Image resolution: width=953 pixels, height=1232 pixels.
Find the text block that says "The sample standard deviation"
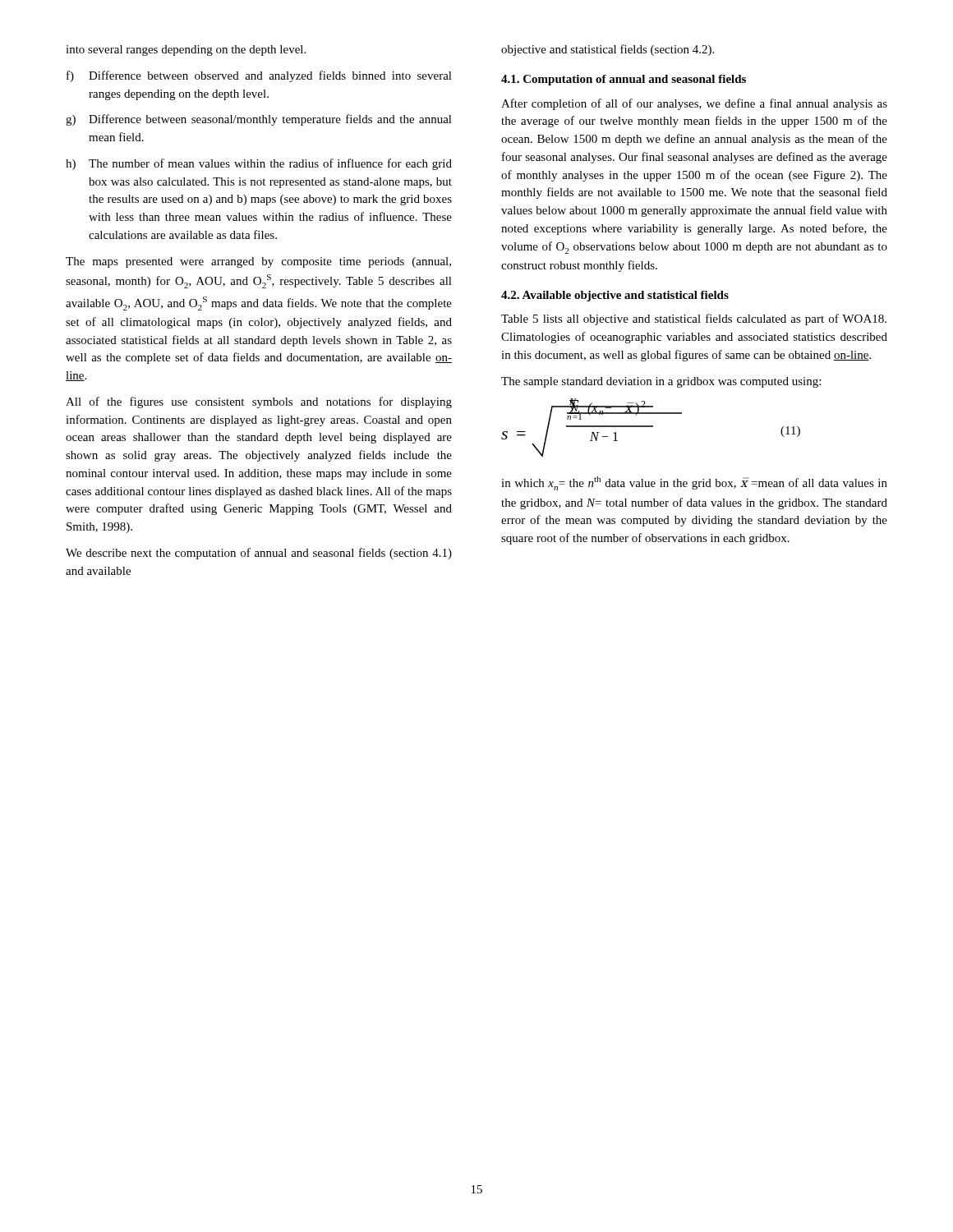click(x=694, y=381)
